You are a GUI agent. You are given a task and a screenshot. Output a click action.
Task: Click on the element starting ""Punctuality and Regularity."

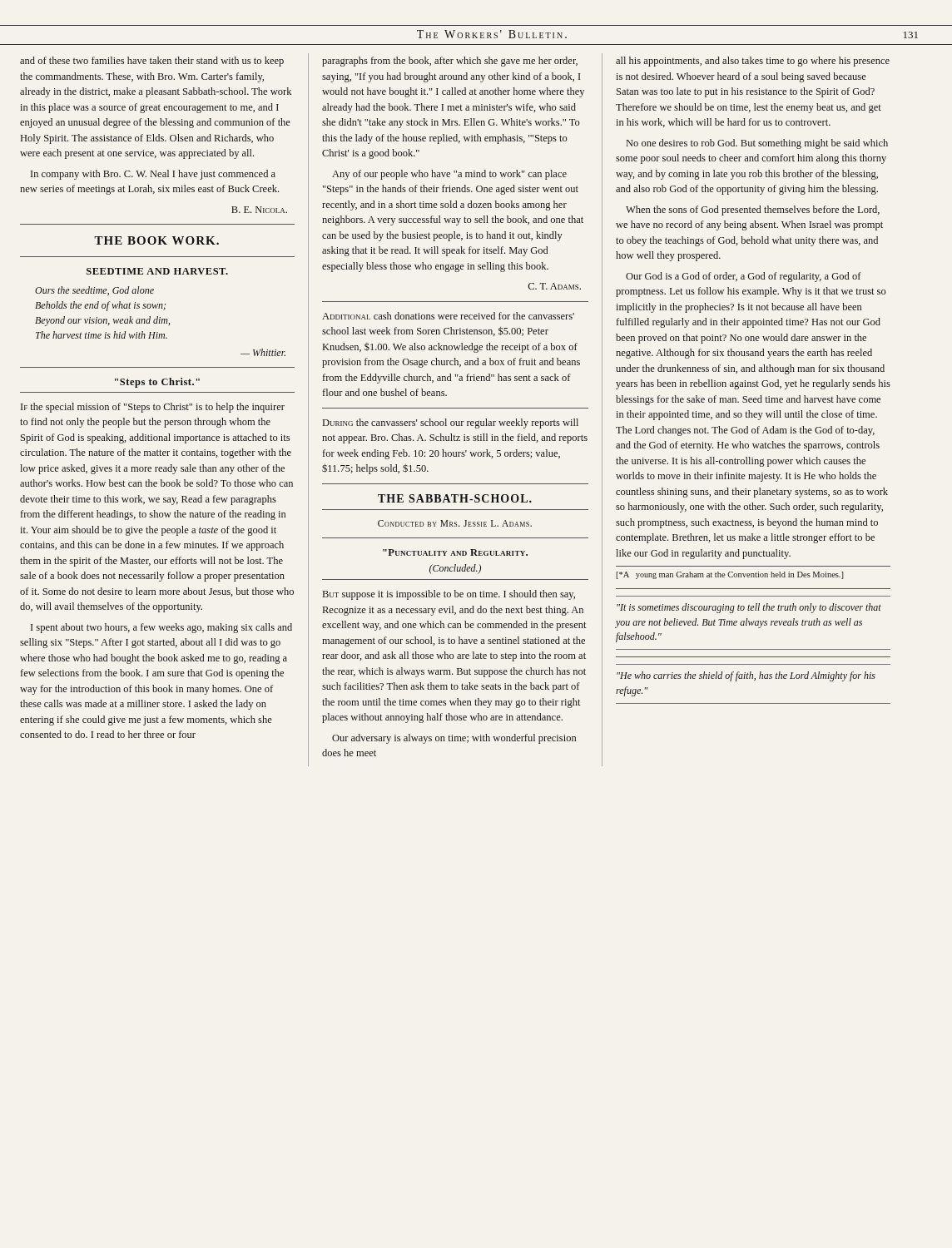pos(455,553)
